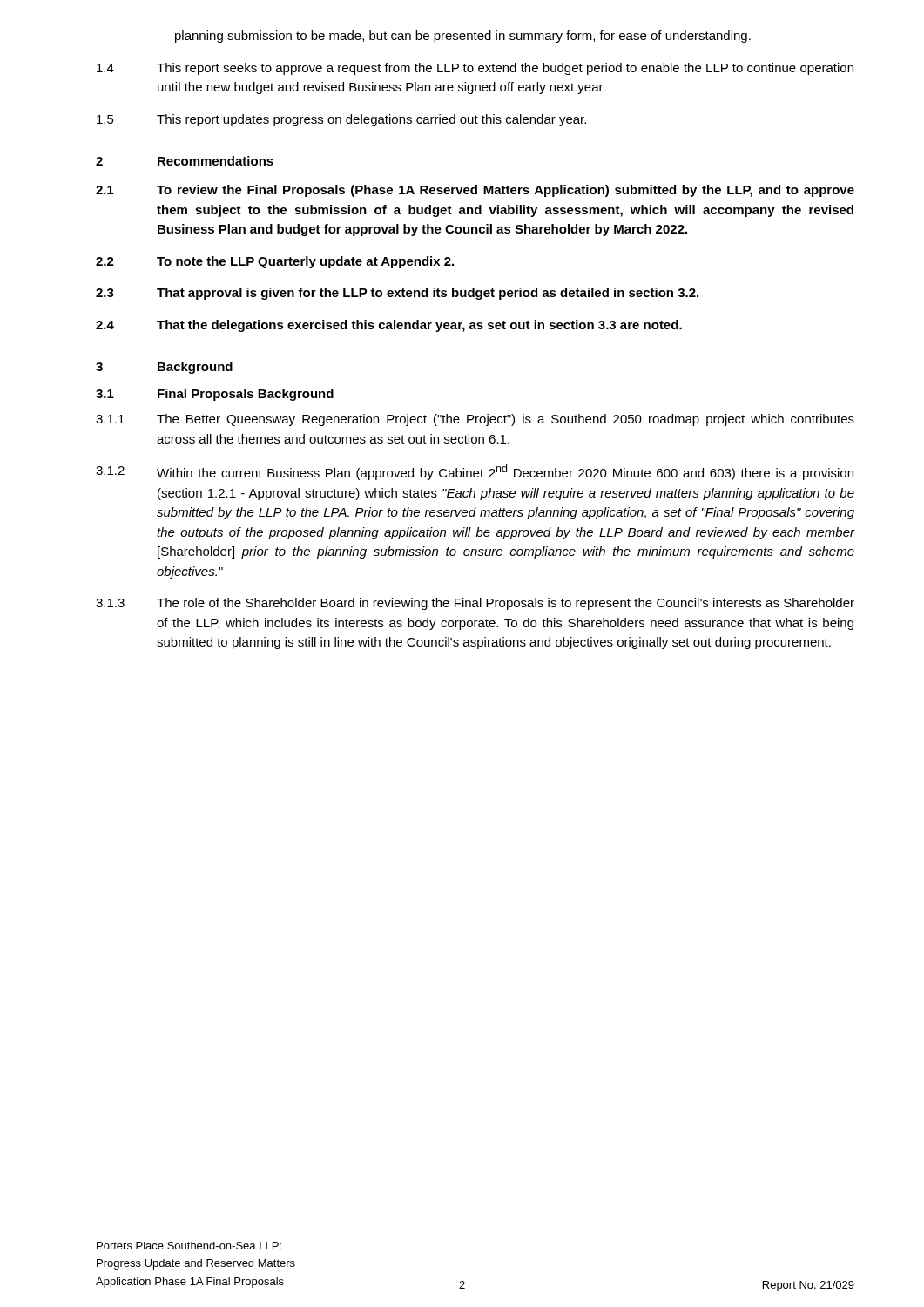Point to the text block starting "3.1 Final Proposals Background"
Screen dimensions: 1307x924
pyautogui.click(x=215, y=393)
